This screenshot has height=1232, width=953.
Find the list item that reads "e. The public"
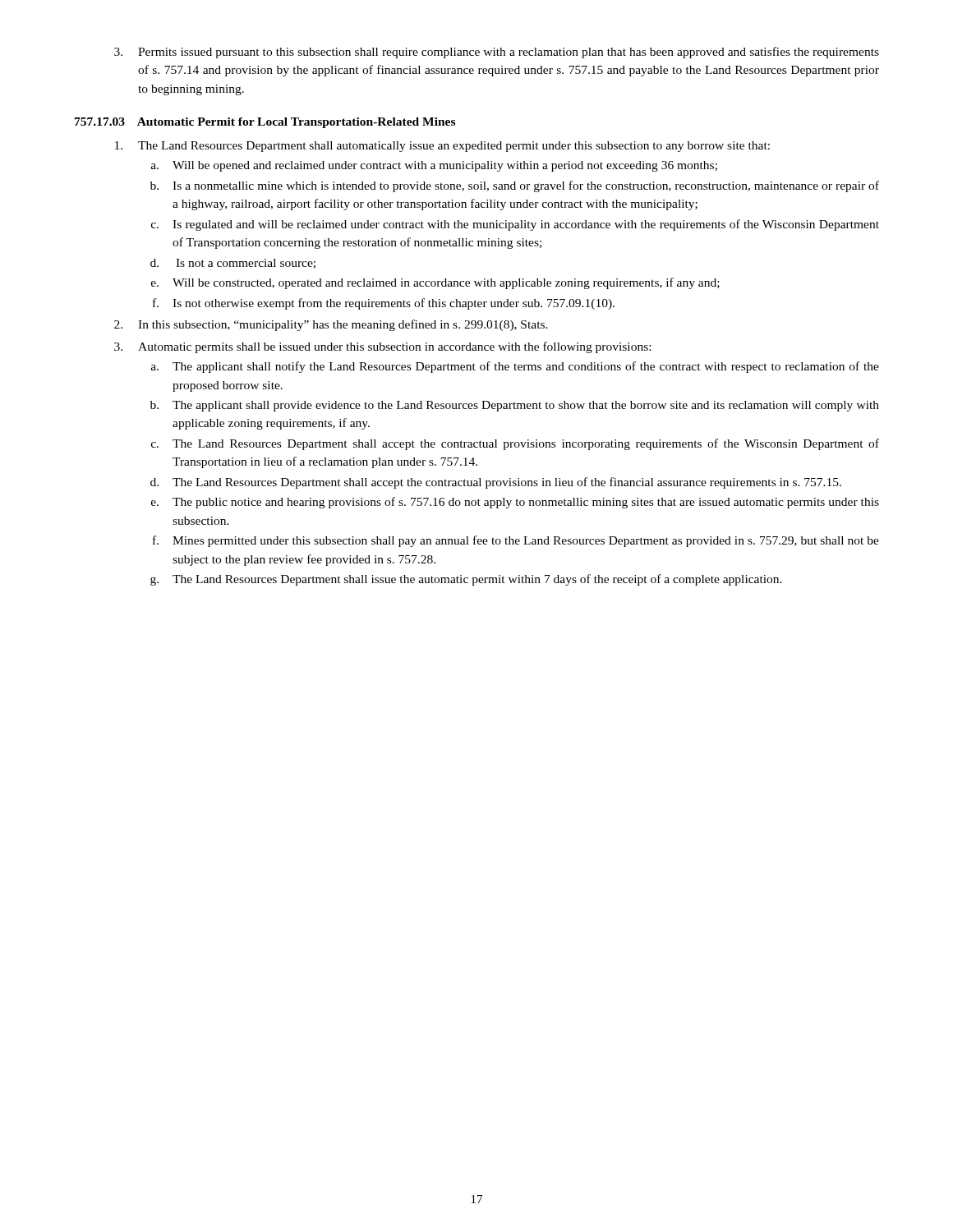point(501,512)
